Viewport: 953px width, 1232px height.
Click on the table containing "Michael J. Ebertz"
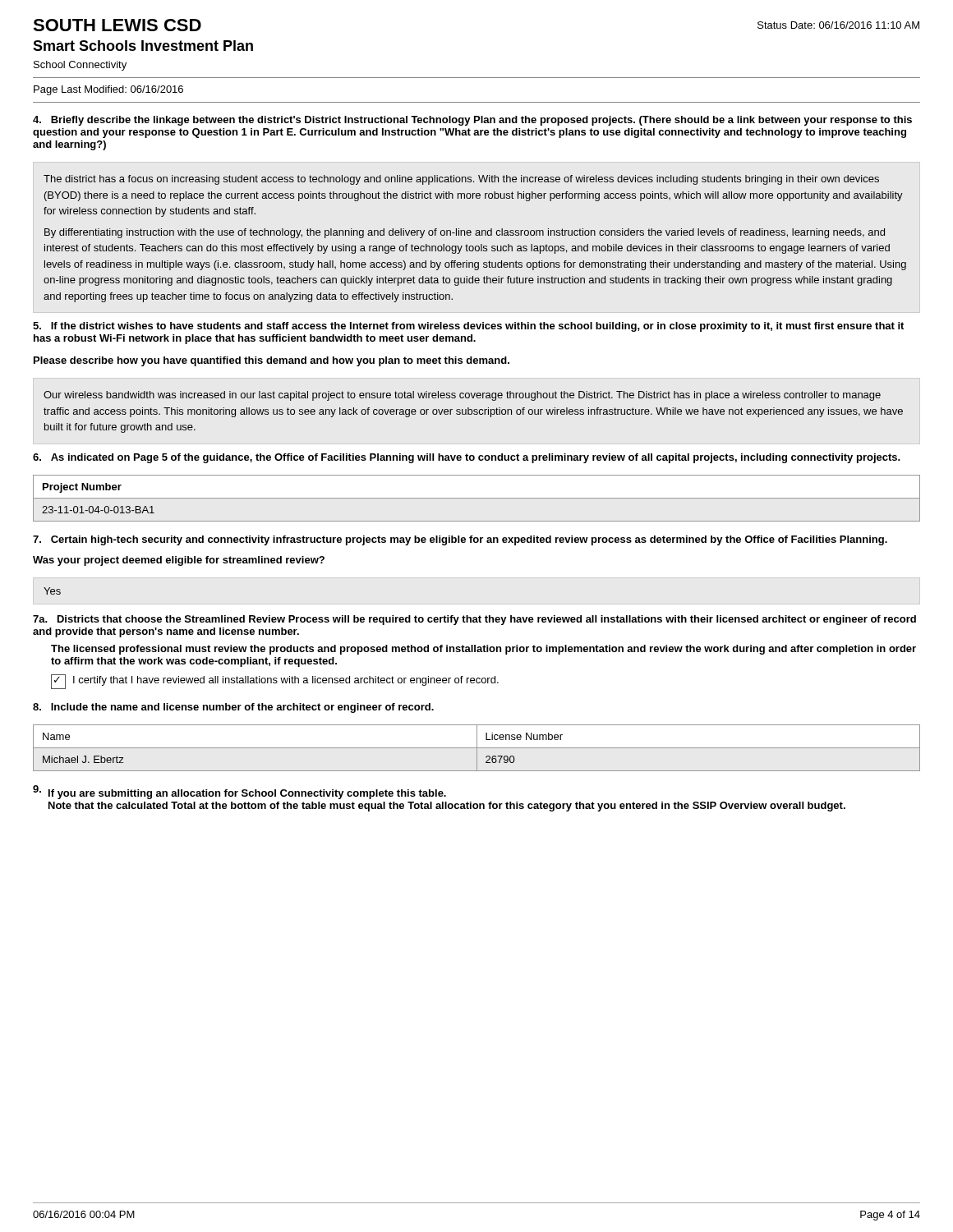pyautogui.click(x=476, y=747)
